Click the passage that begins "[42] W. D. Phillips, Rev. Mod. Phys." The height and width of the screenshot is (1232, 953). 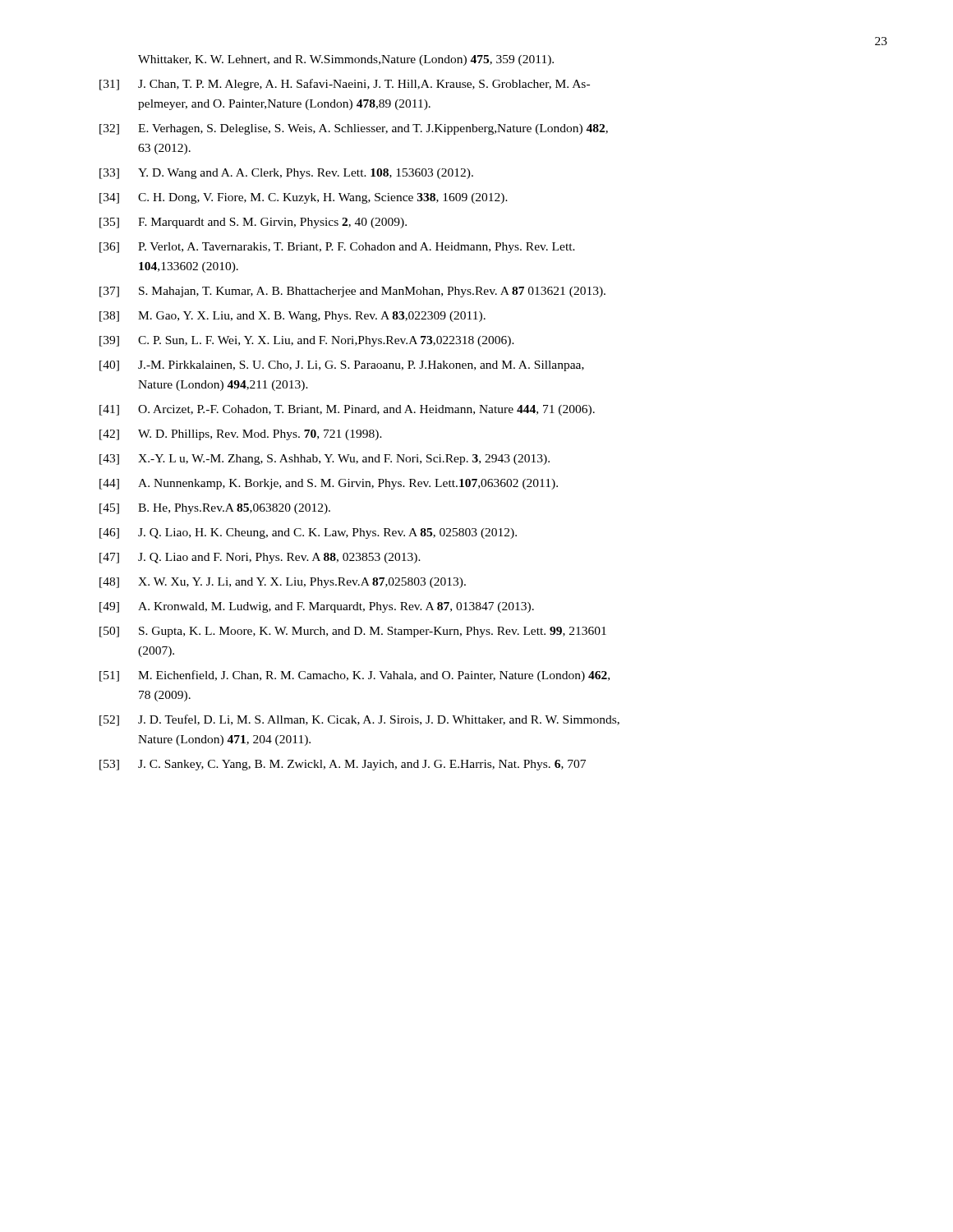click(240, 434)
